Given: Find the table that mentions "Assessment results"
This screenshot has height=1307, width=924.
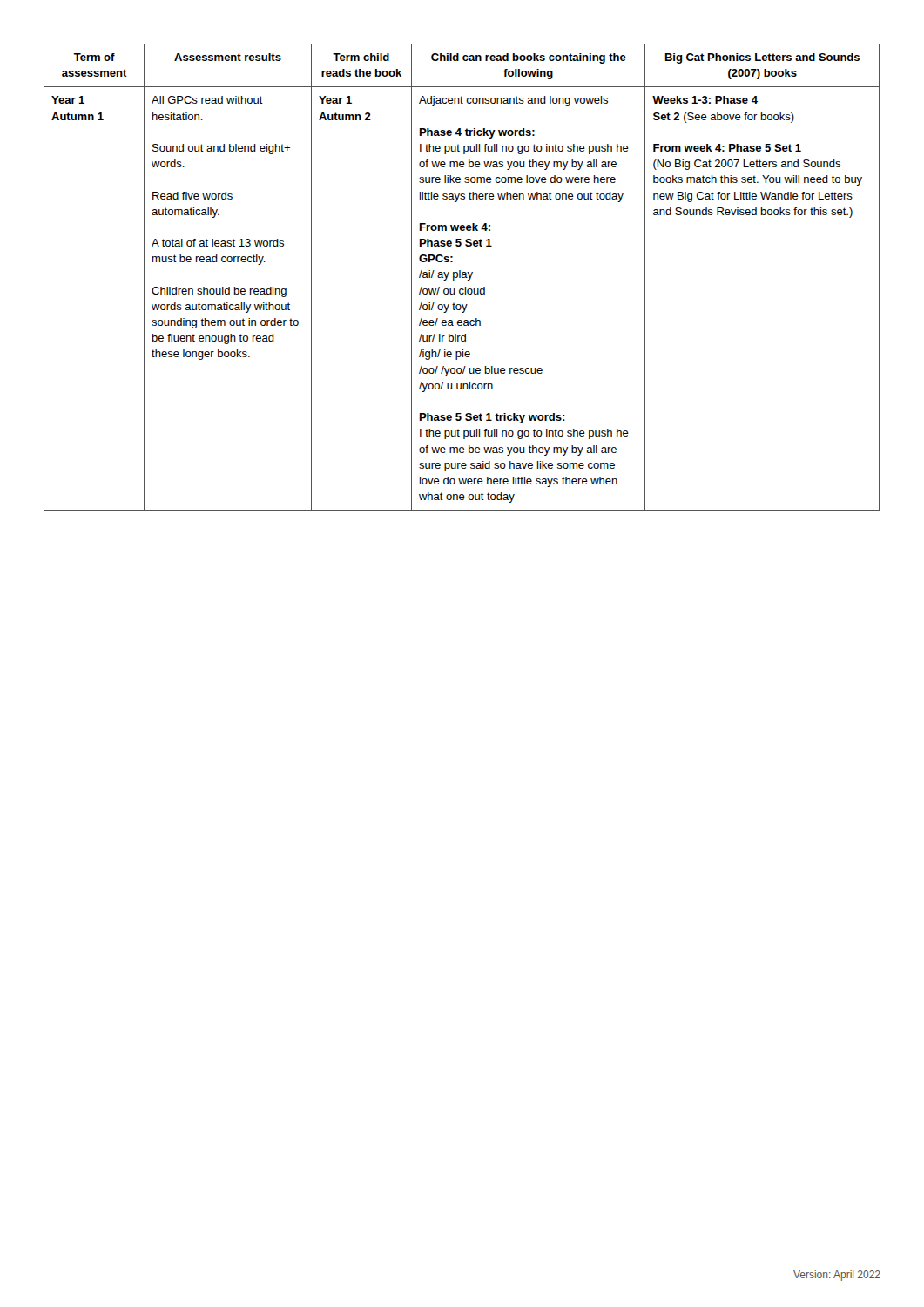Looking at the screenshot, I should [462, 277].
